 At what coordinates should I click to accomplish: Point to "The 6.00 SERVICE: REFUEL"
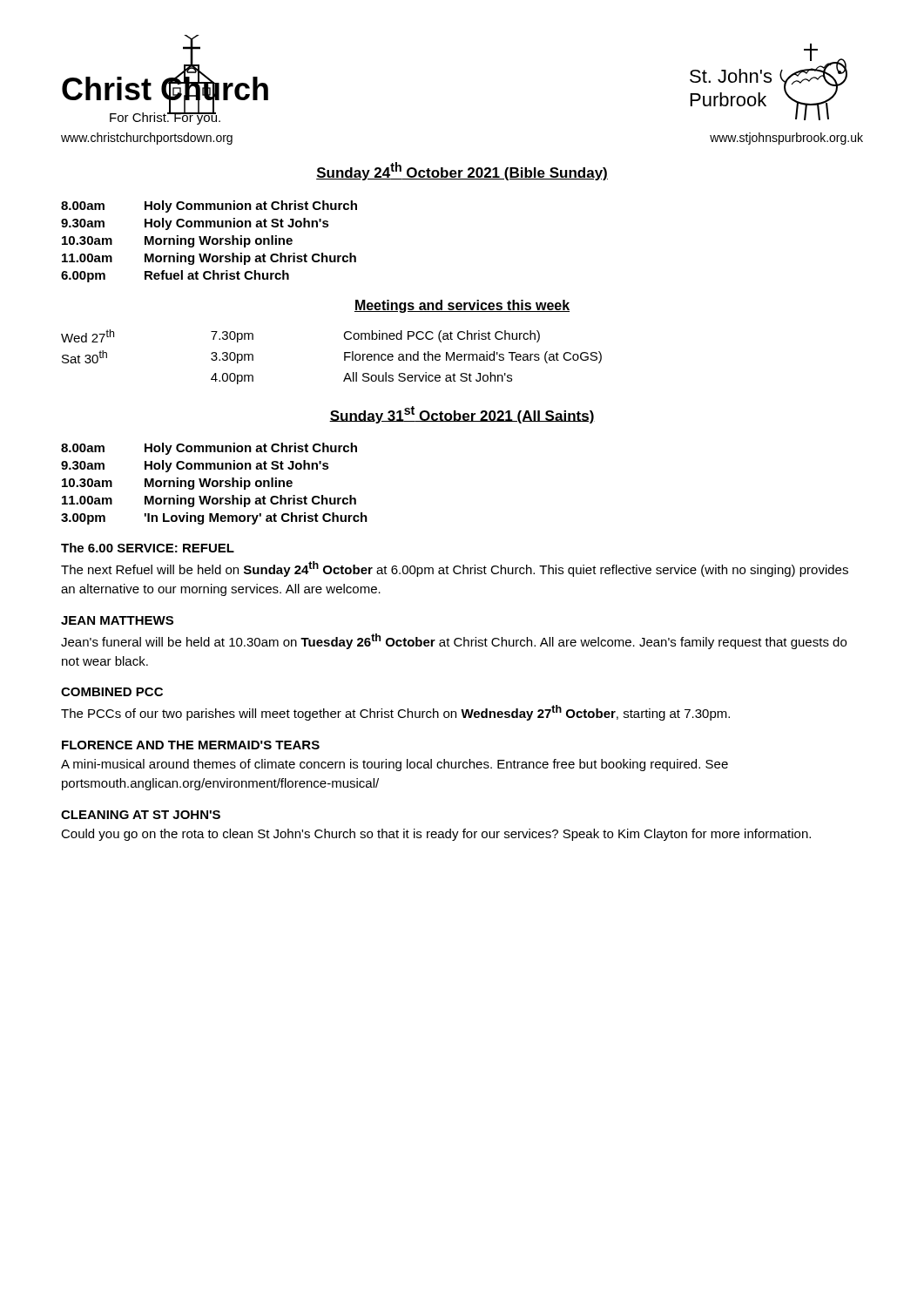[x=148, y=548]
